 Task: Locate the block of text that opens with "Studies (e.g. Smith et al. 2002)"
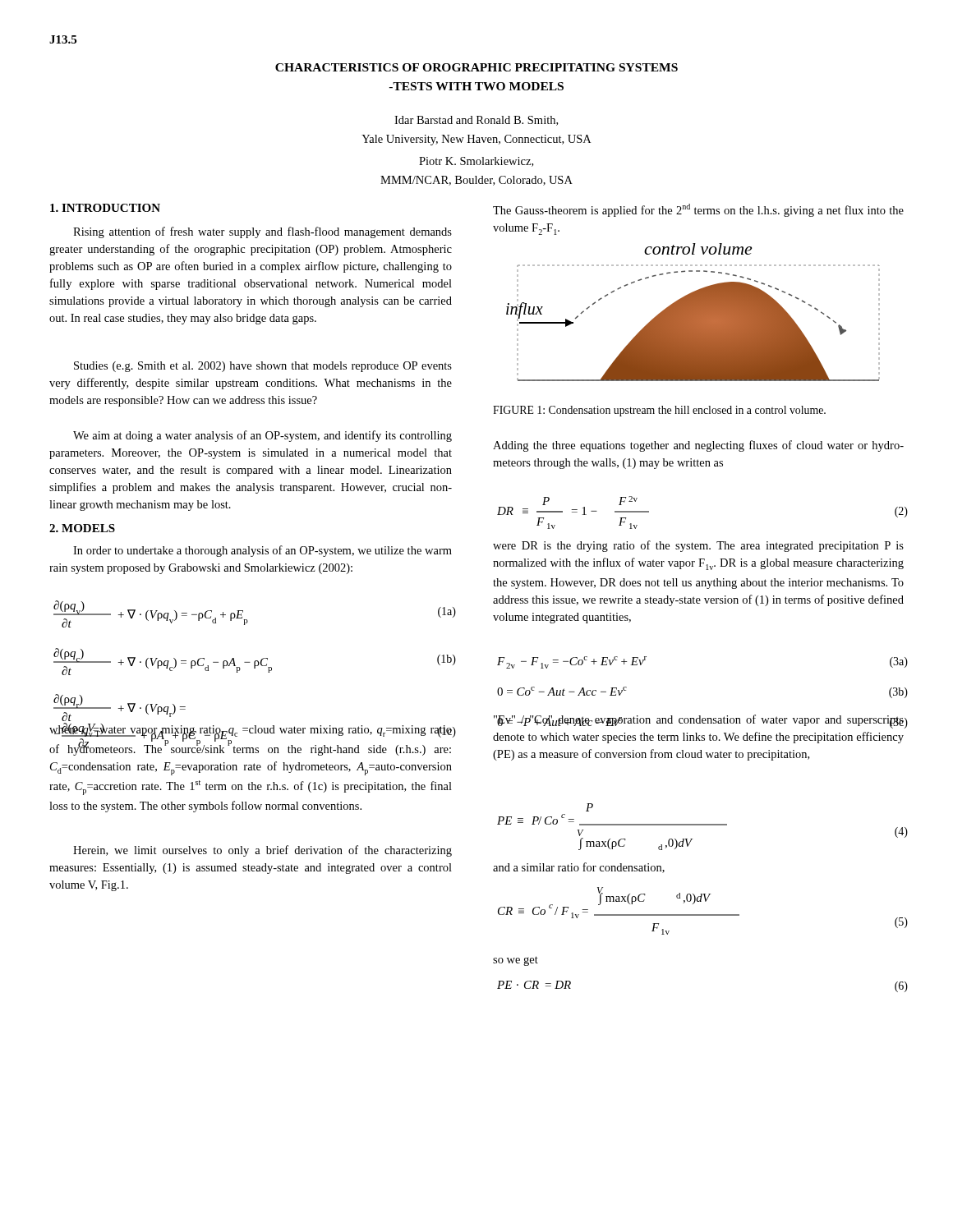[x=251, y=383]
